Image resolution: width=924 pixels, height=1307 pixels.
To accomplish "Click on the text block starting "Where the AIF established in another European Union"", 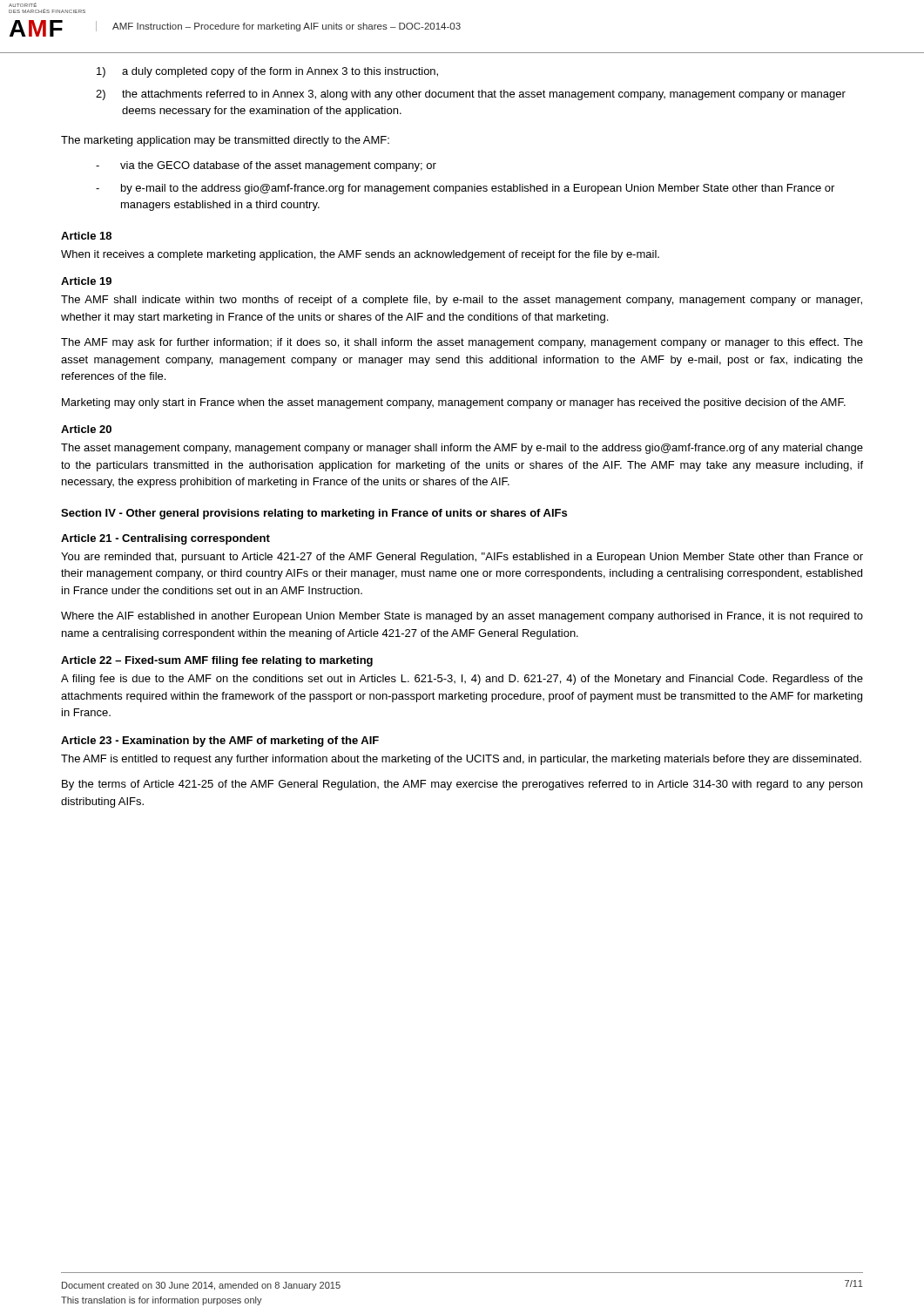I will tap(462, 624).
